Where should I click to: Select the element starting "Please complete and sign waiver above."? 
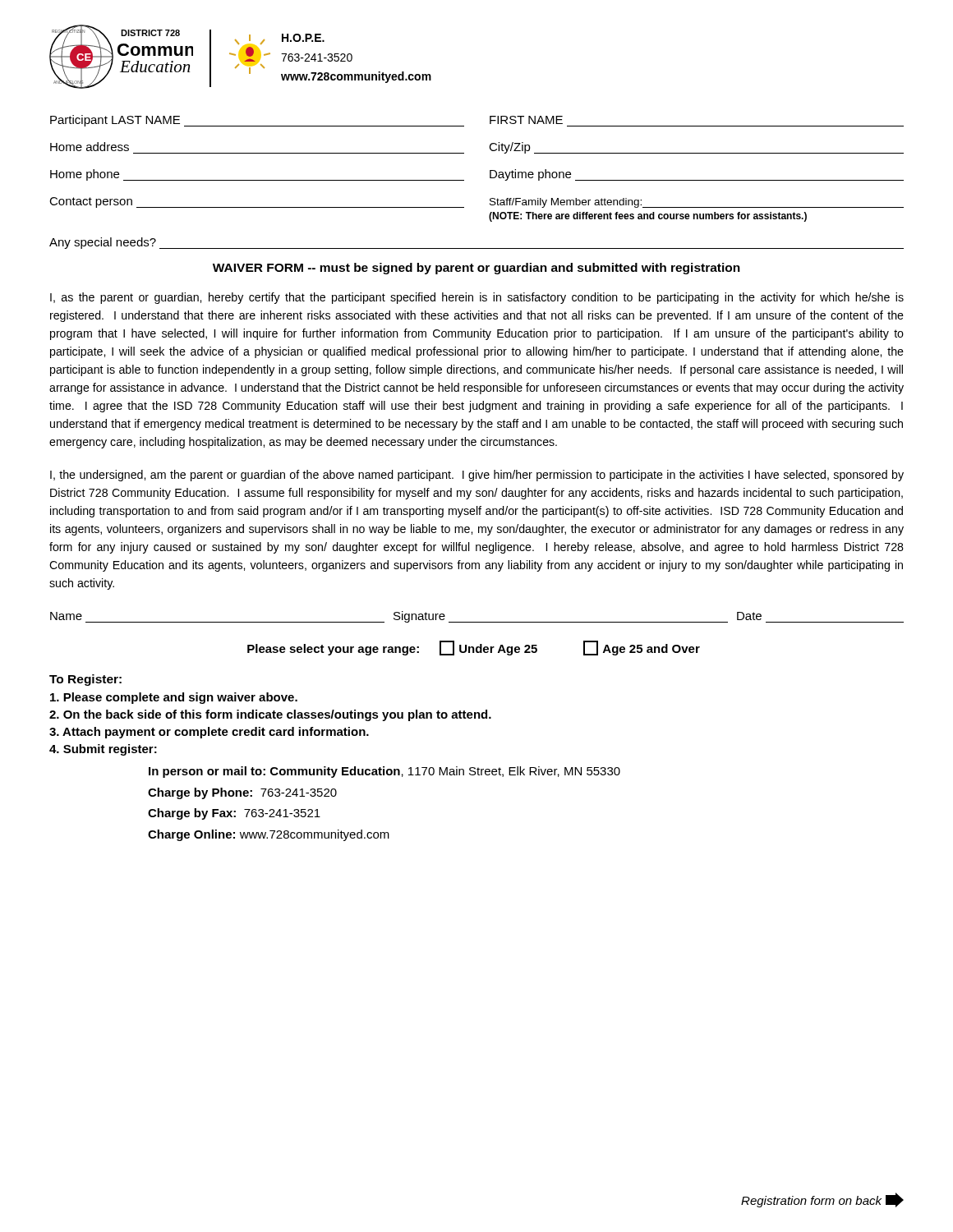click(174, 697)
